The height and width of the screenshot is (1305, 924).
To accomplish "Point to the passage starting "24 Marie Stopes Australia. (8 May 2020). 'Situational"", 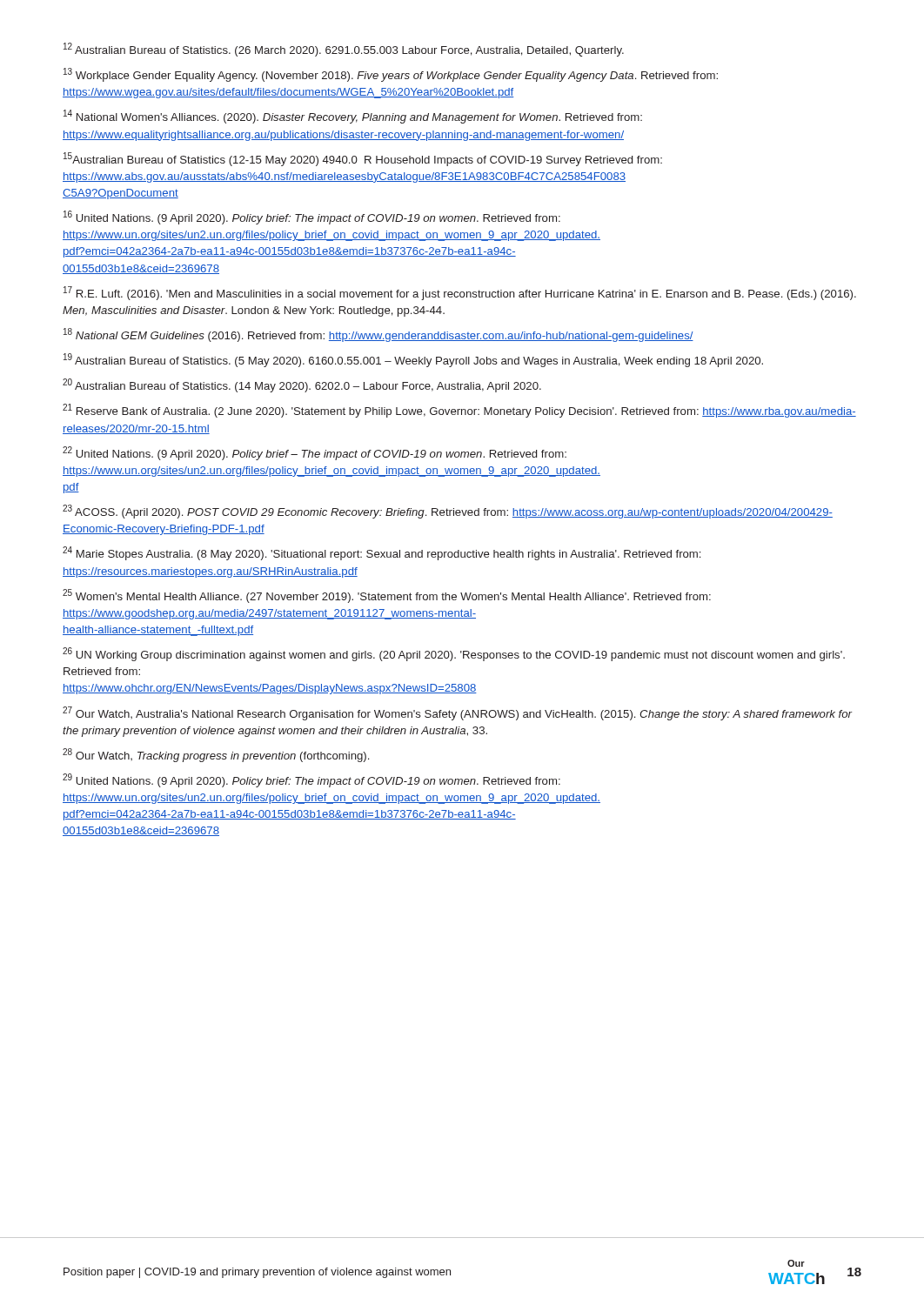I will [382, 561].
